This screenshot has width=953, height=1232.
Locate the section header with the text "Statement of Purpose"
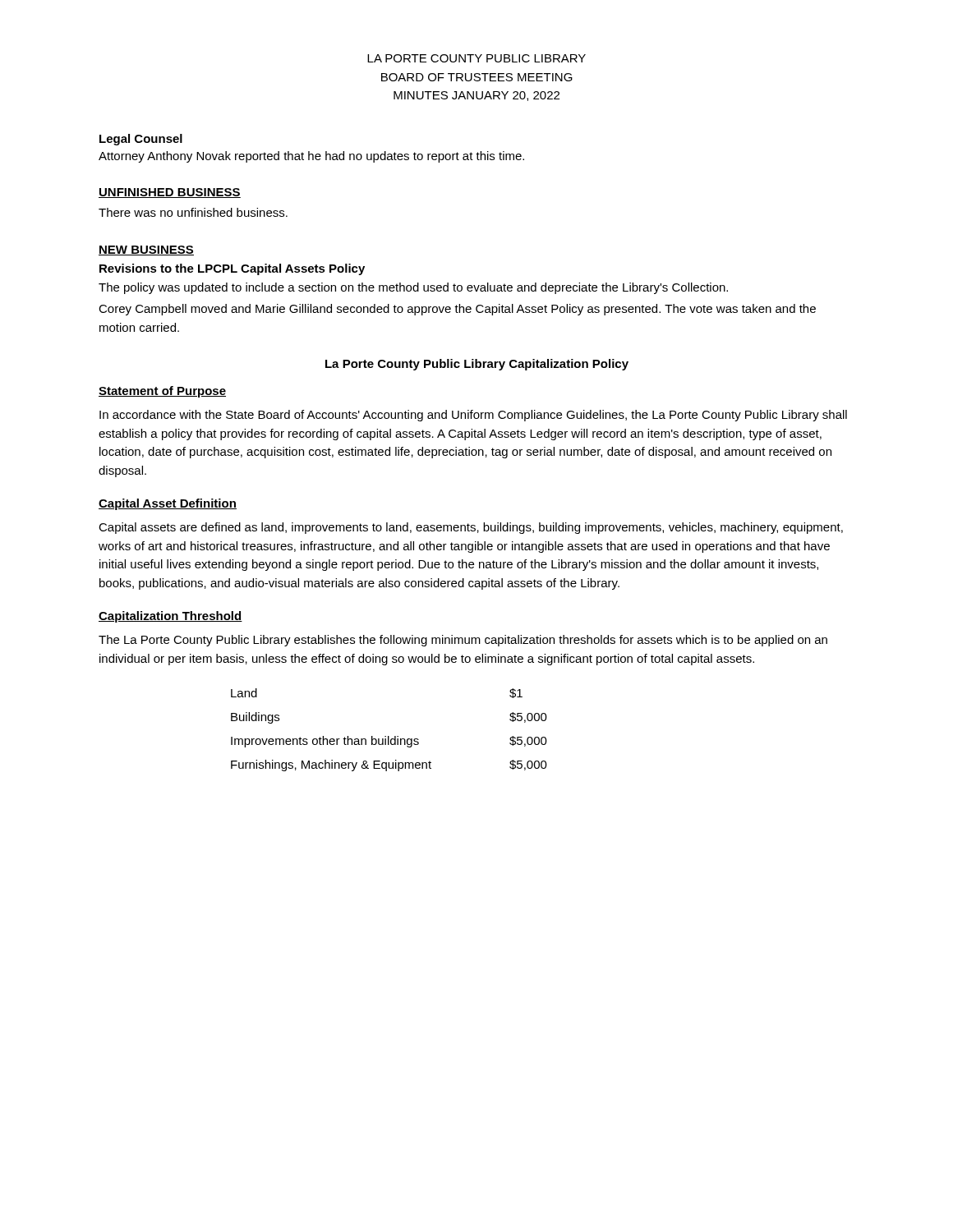(162, 391)
